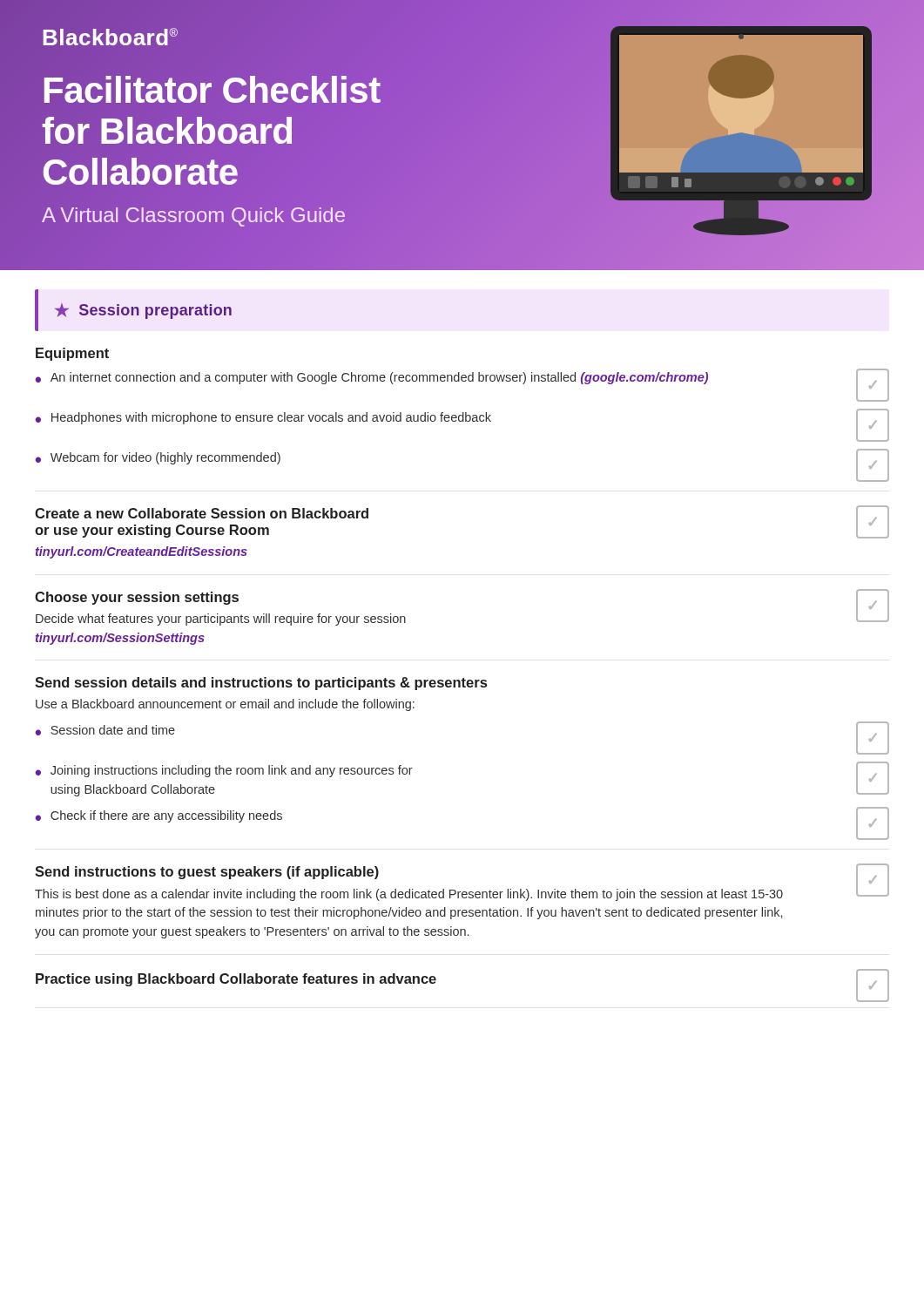Image resolution: width=924 pixels, height=1307 pixels.
Task: Where is the passage that starts "• Check if there are"?
Action: tap(159, 819)
